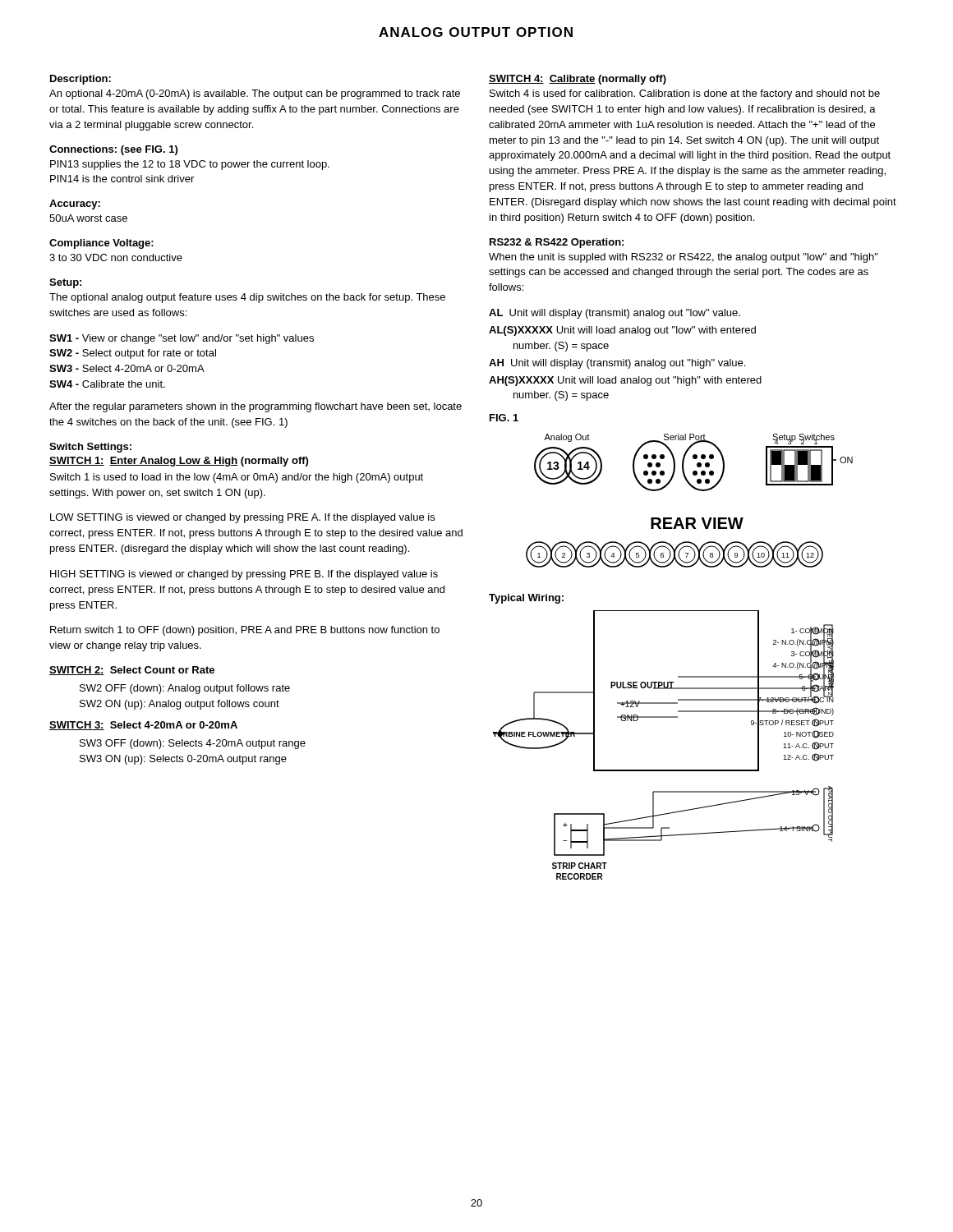Screen dimensions: 1232x953
Task: Point to the block beginning "SW3 OFF (down):"
Action: pos(272,744)
